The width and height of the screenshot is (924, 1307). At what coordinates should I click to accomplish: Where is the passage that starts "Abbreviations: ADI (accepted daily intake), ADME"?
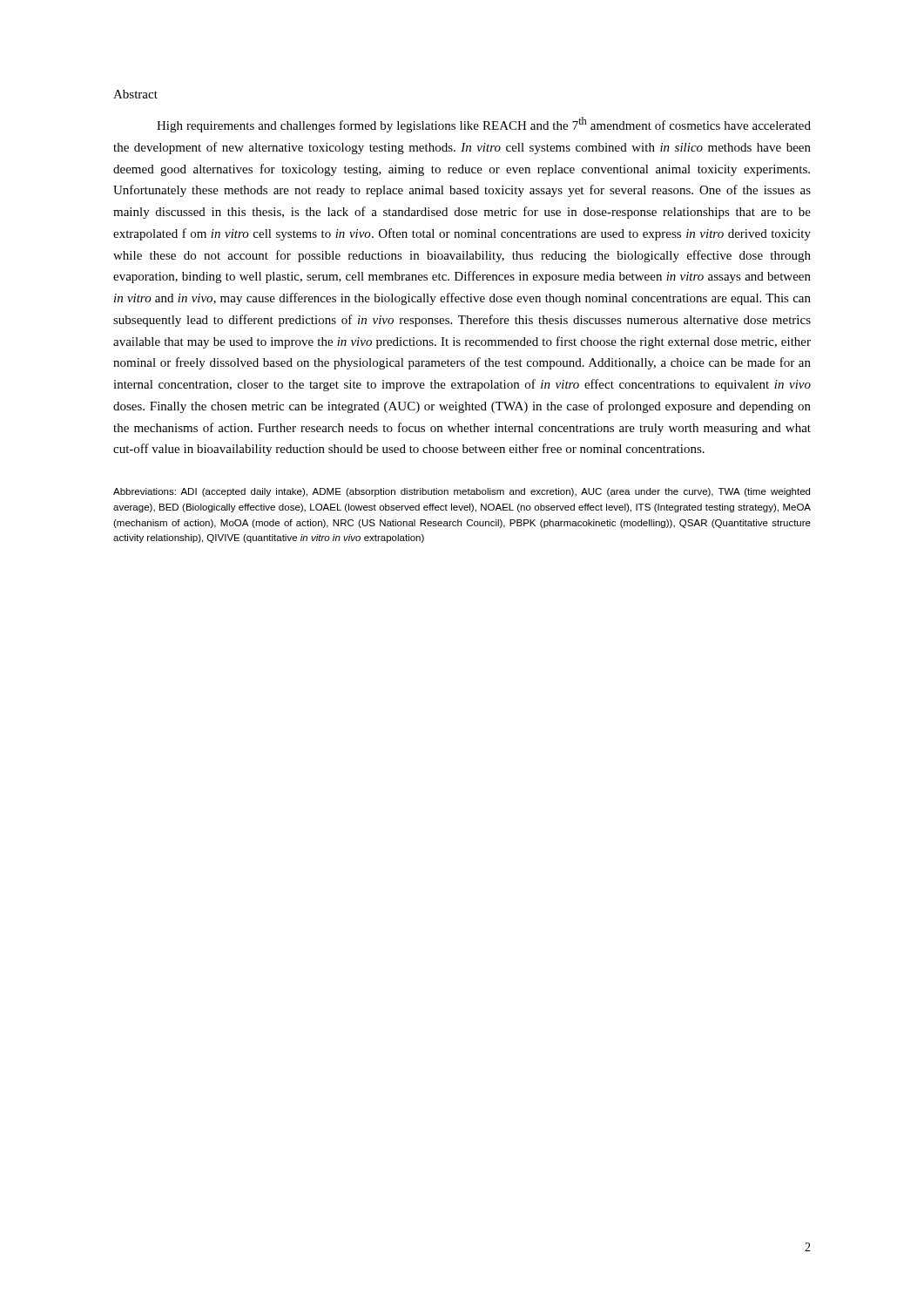(x=462, y=515)
